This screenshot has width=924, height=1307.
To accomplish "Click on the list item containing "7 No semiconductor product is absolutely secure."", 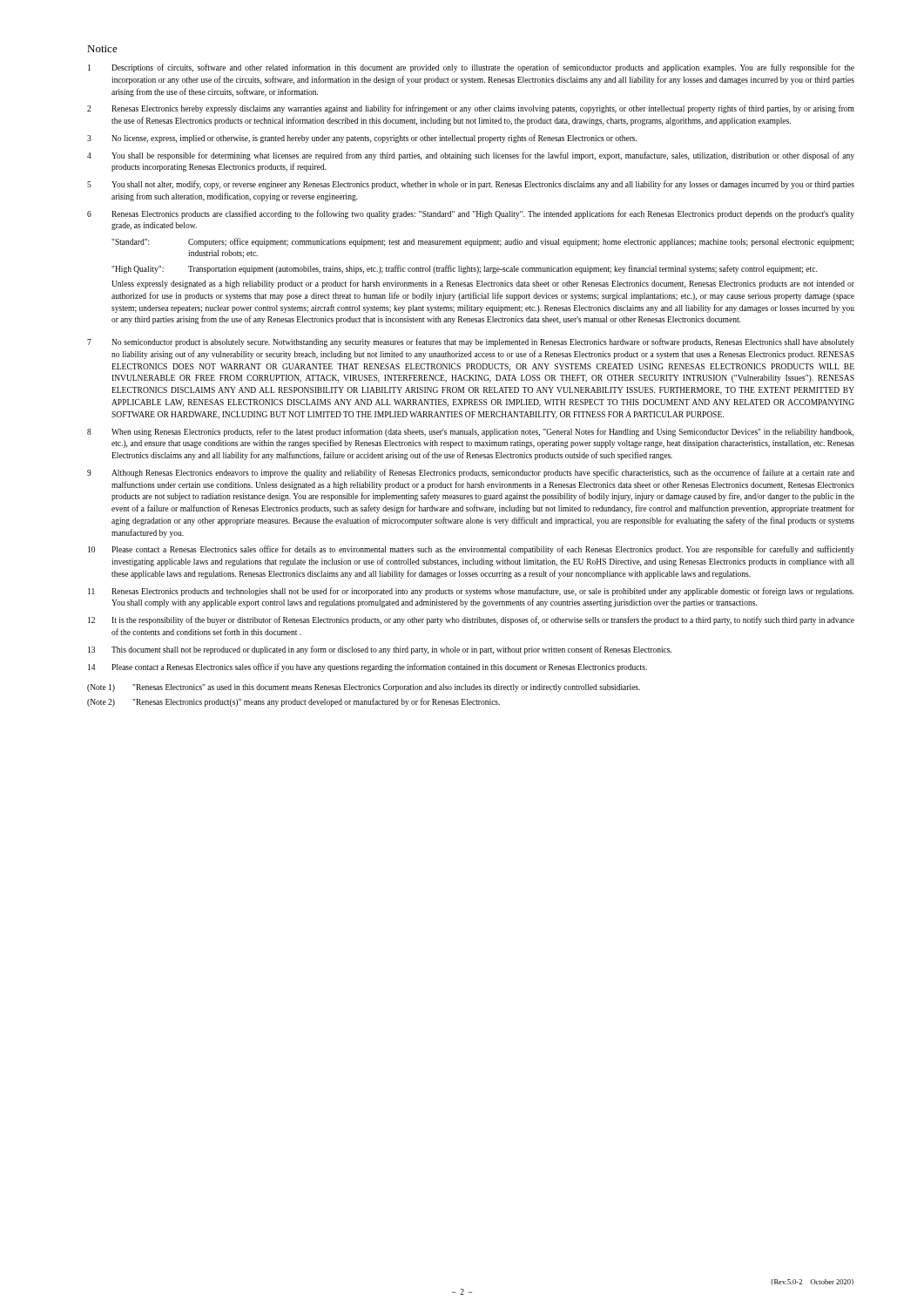I will tap(471, 379).
